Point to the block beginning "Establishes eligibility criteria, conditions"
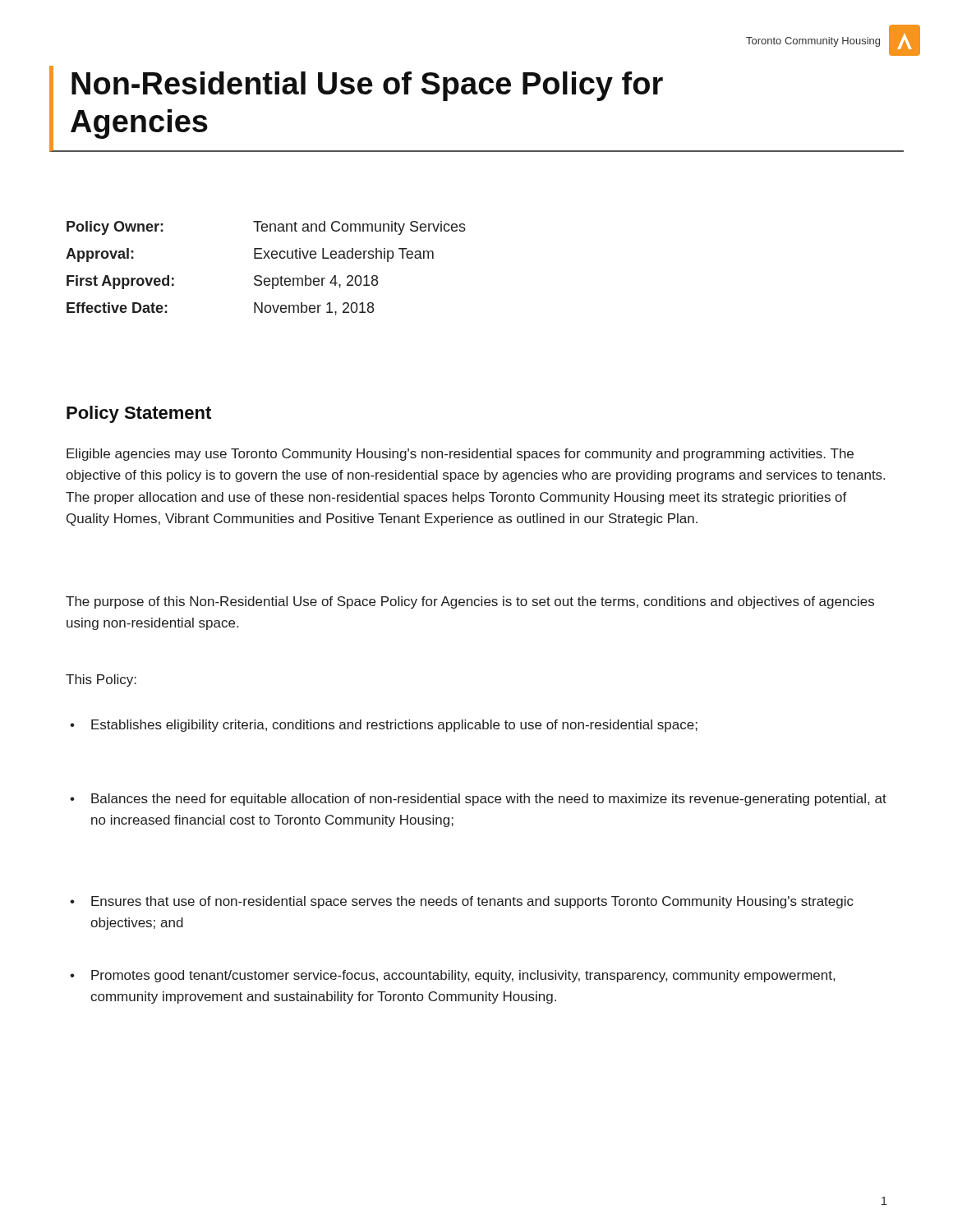Screen dimensions: 1232x953 point(394,725)
